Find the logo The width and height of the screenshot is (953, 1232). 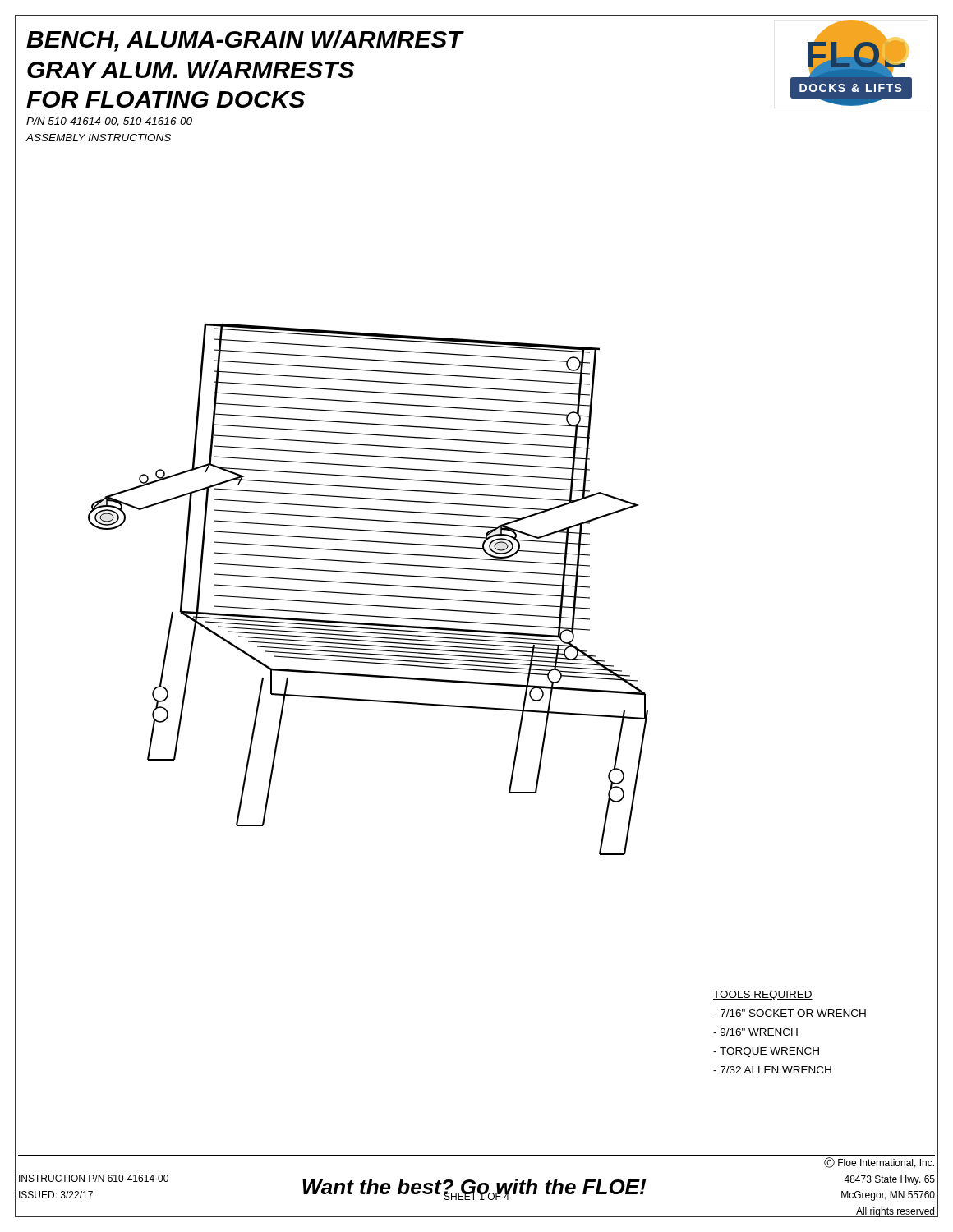point(851,64)
